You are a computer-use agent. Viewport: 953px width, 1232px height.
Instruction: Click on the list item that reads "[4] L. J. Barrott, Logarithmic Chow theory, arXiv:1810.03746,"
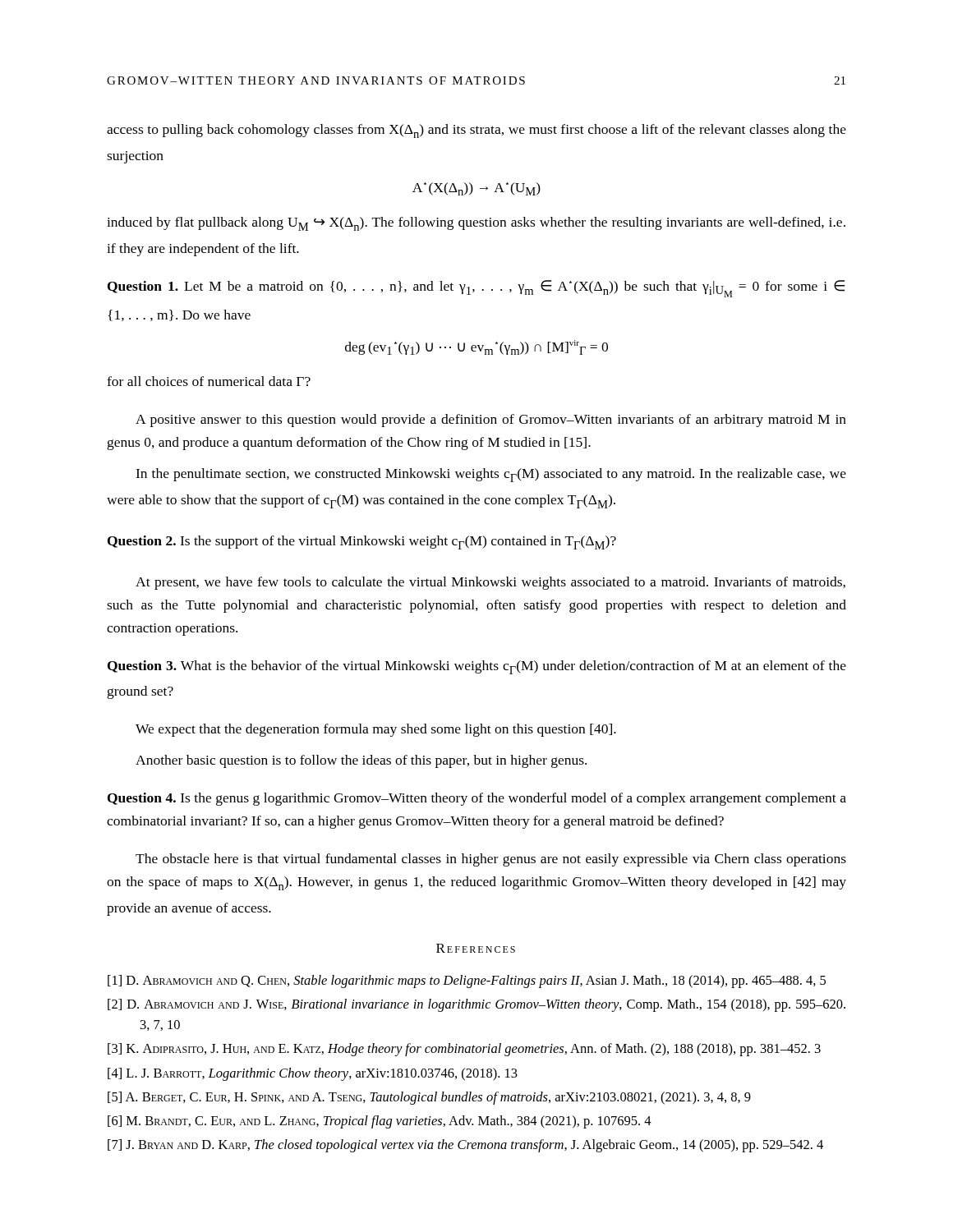tap(312, 1073)
